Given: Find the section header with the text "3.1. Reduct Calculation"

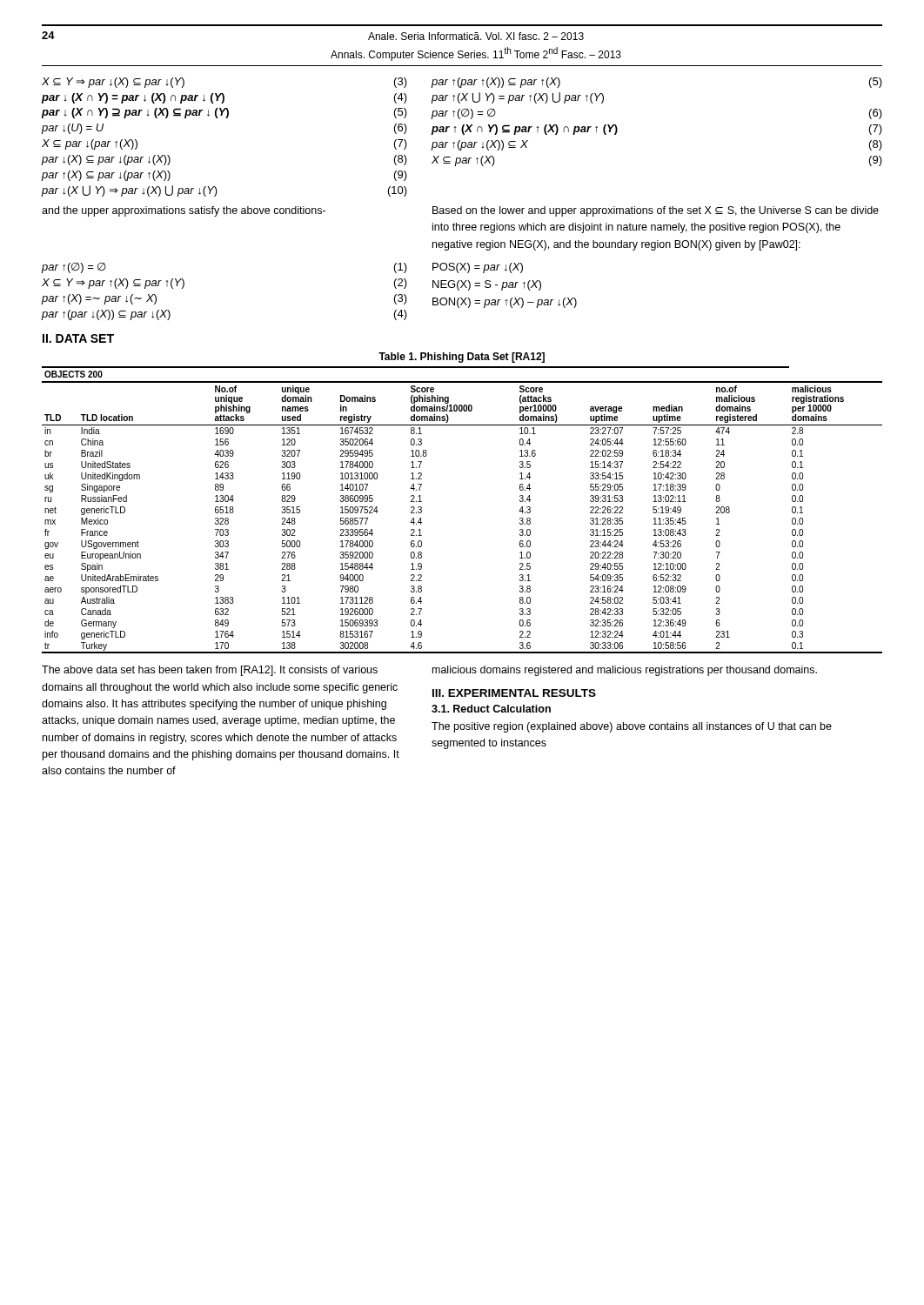Looking at the screenshot, I should coord(491,709).
